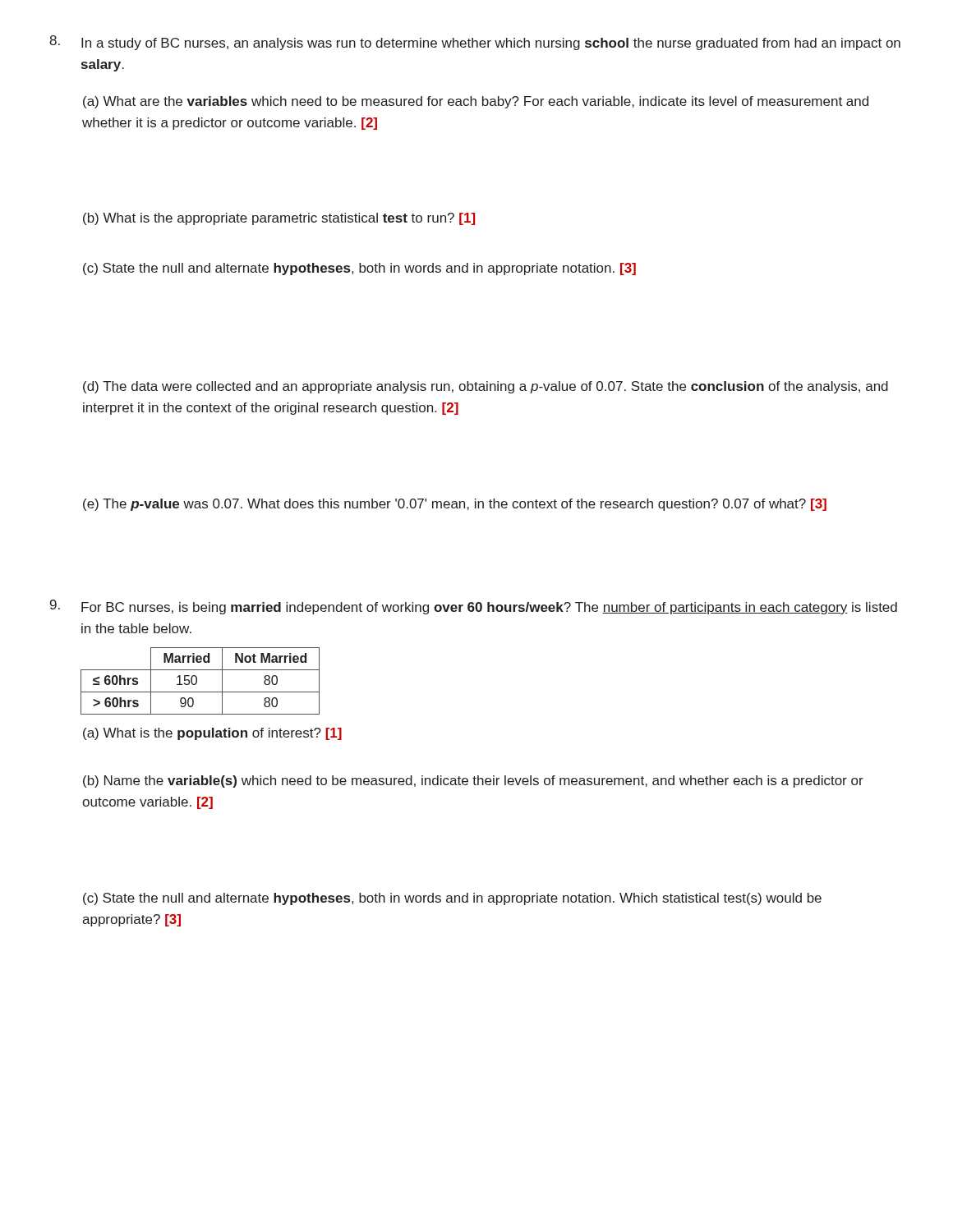Locate the table with the text "> 60hrs"
Screen dimensions: 1232x953
[x=492, y=681]
